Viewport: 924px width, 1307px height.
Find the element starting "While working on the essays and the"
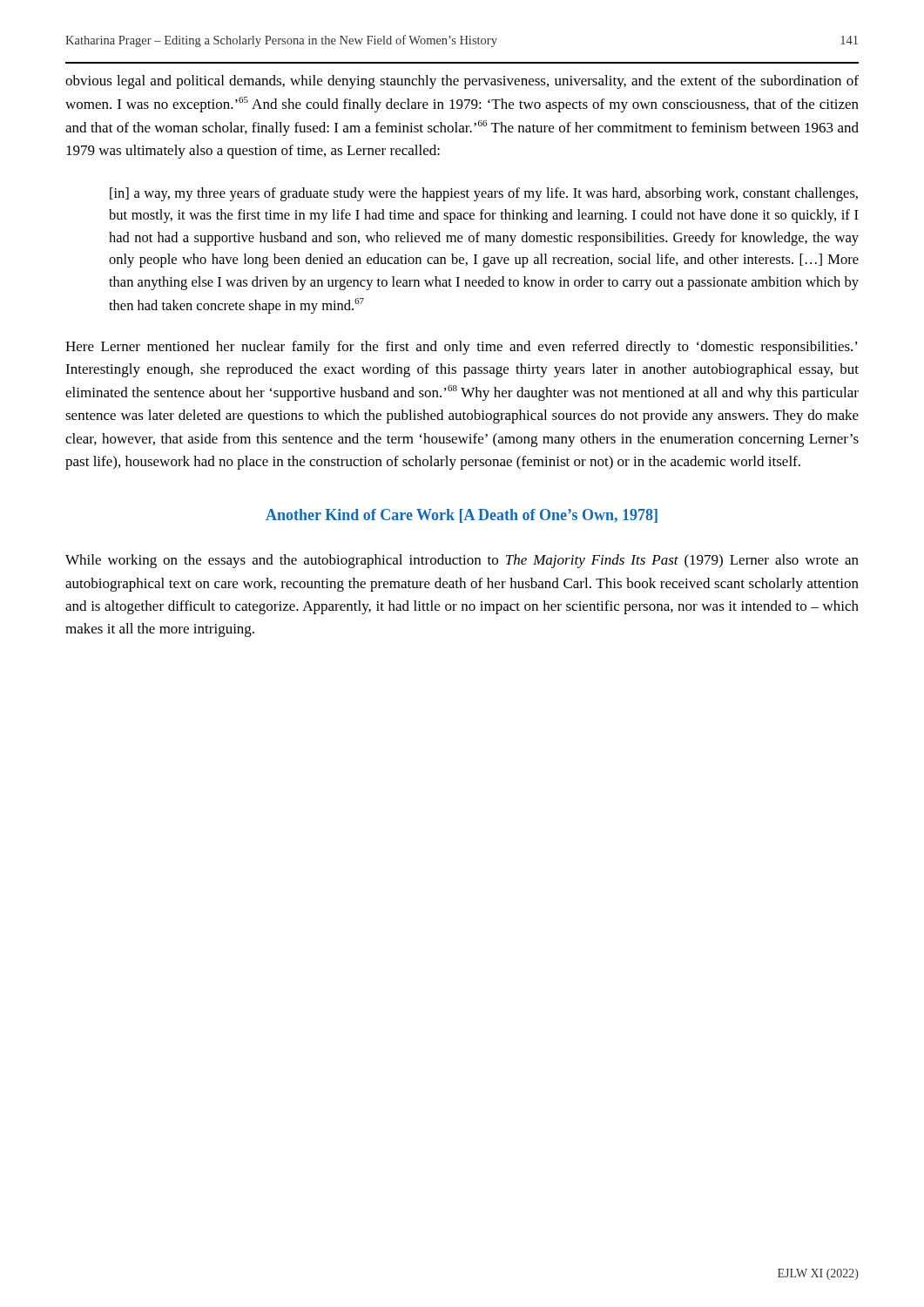pyautogui.click(x=462, y=594)
